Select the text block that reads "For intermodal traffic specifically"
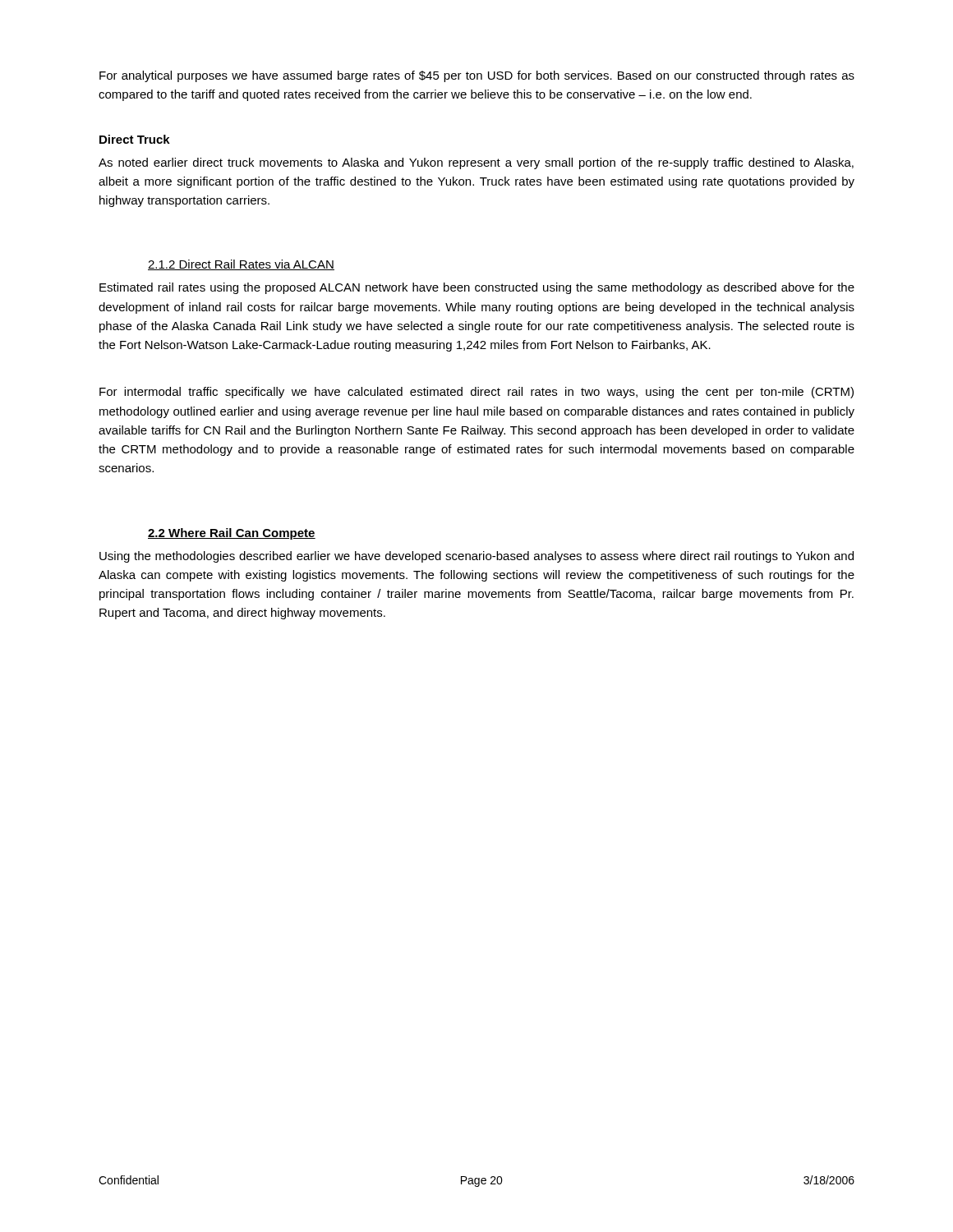The image size is (953, 1232). click(476, 430)
